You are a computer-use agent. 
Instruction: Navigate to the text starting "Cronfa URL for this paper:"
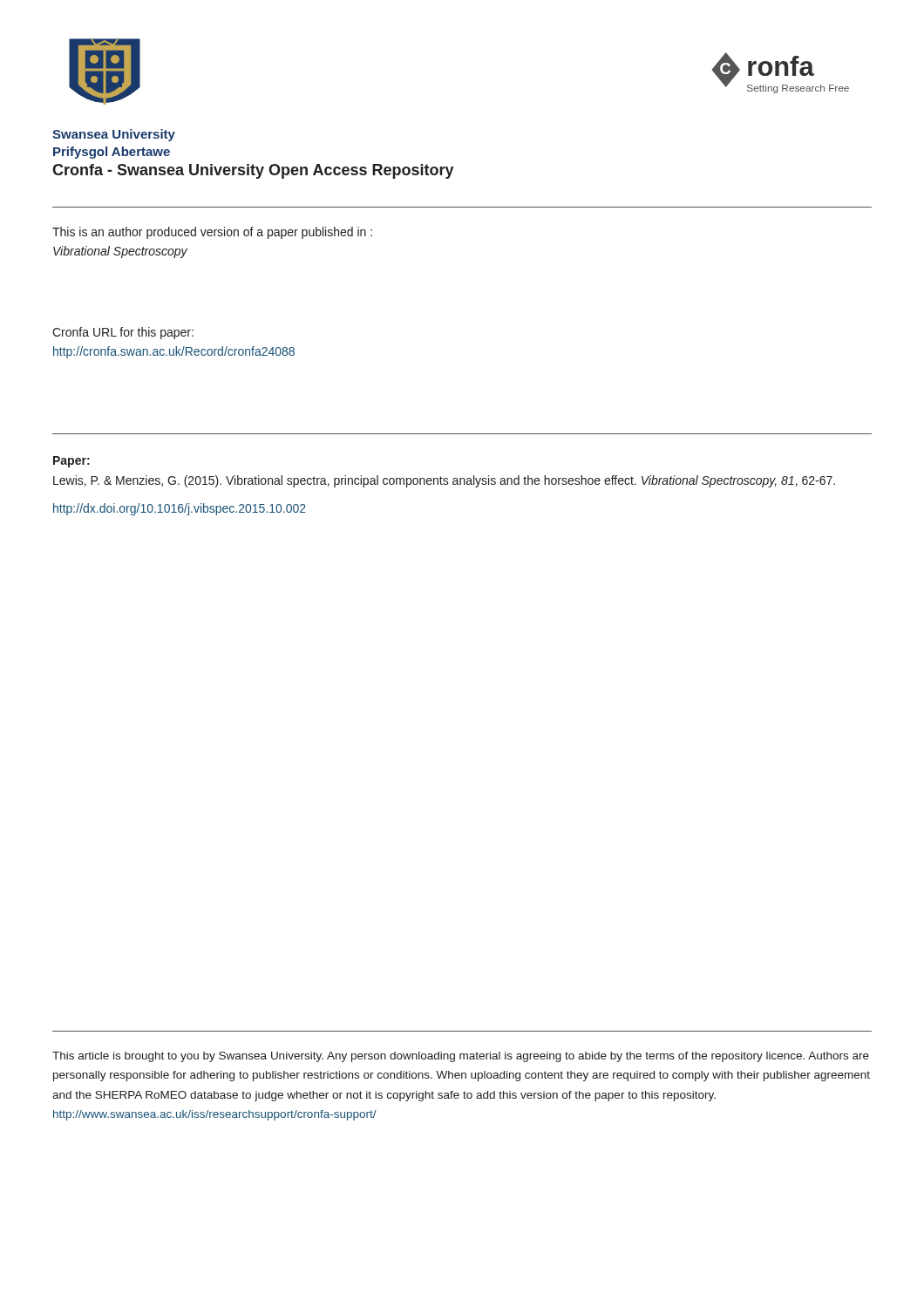point(174,342)
